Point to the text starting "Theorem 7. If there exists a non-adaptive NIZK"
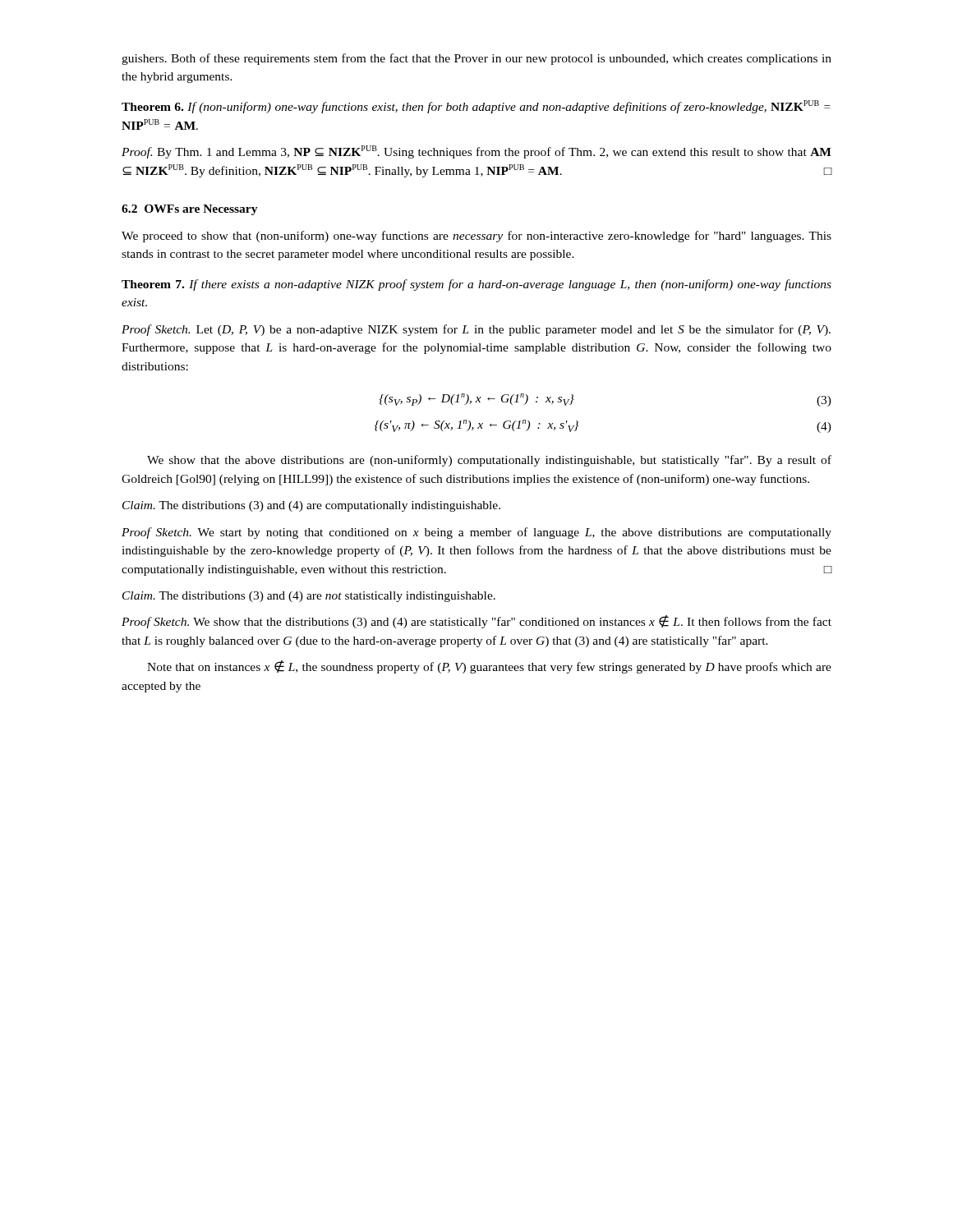Viewport: 953px width, 1232px height. click(x=476, y=293)
